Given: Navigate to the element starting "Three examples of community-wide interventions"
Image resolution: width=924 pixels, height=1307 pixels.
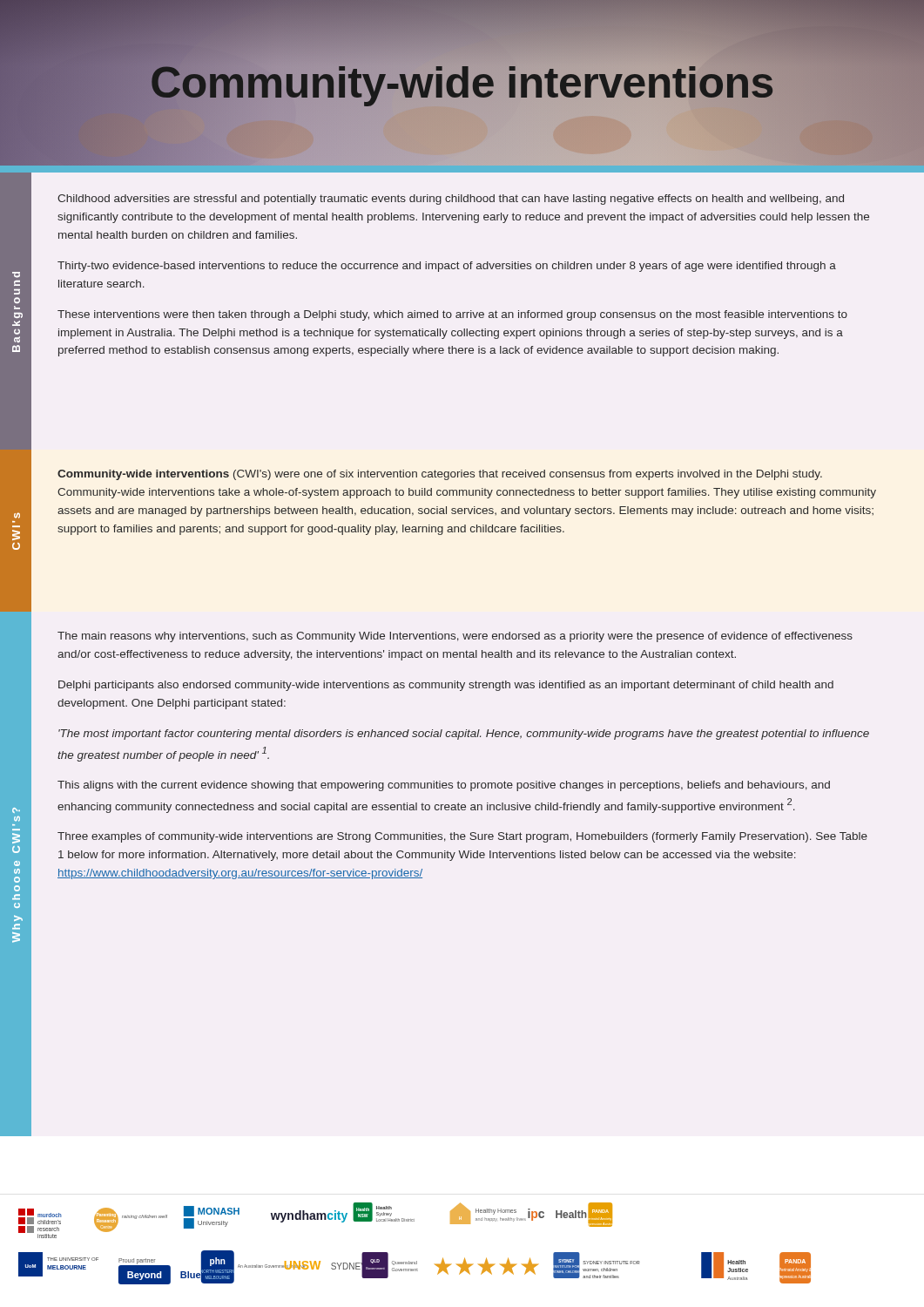Looking at the screenshot, I should click(x=463, y=855).
